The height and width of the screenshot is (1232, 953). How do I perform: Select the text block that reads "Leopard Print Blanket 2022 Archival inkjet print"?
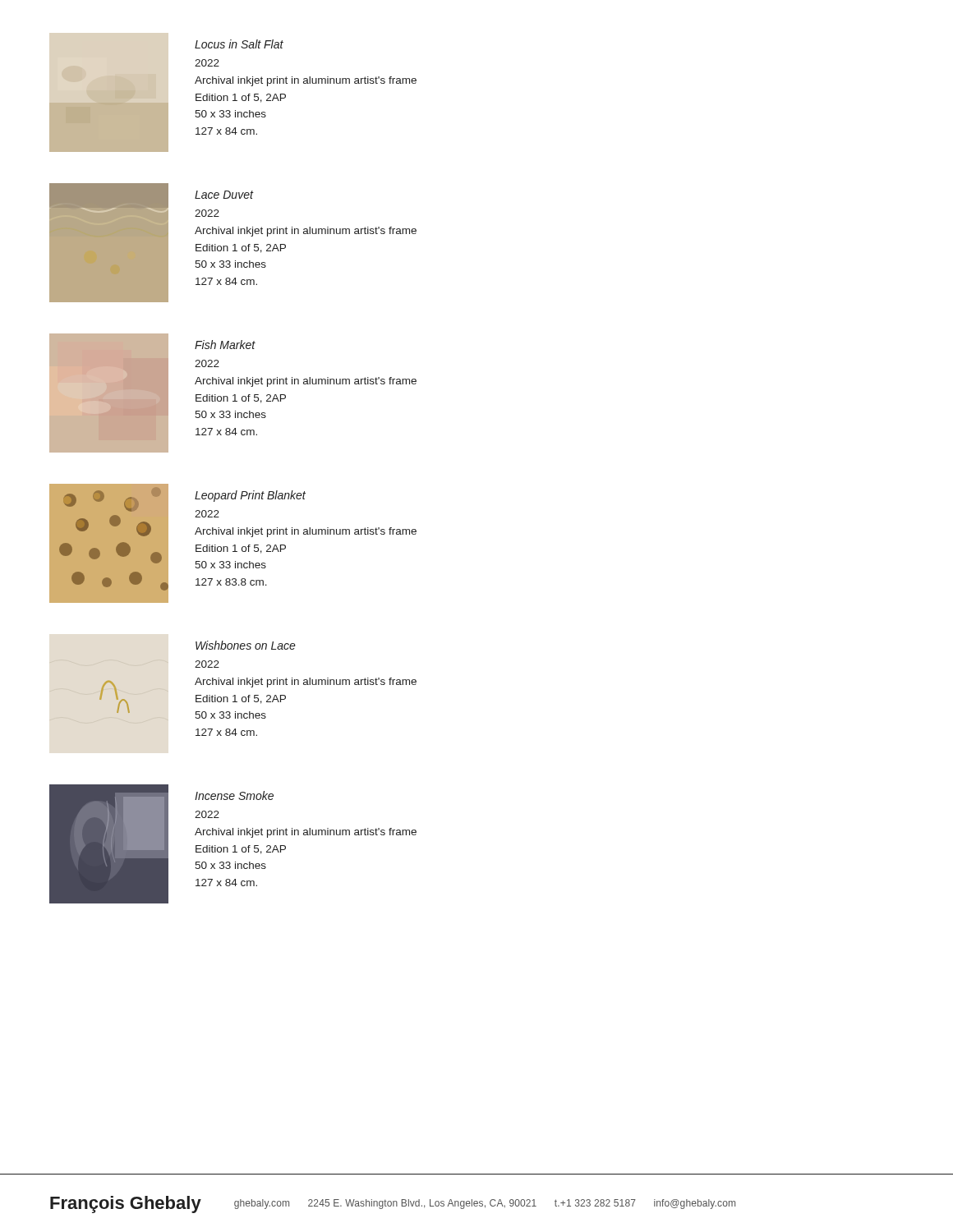[x=306, y=539]
